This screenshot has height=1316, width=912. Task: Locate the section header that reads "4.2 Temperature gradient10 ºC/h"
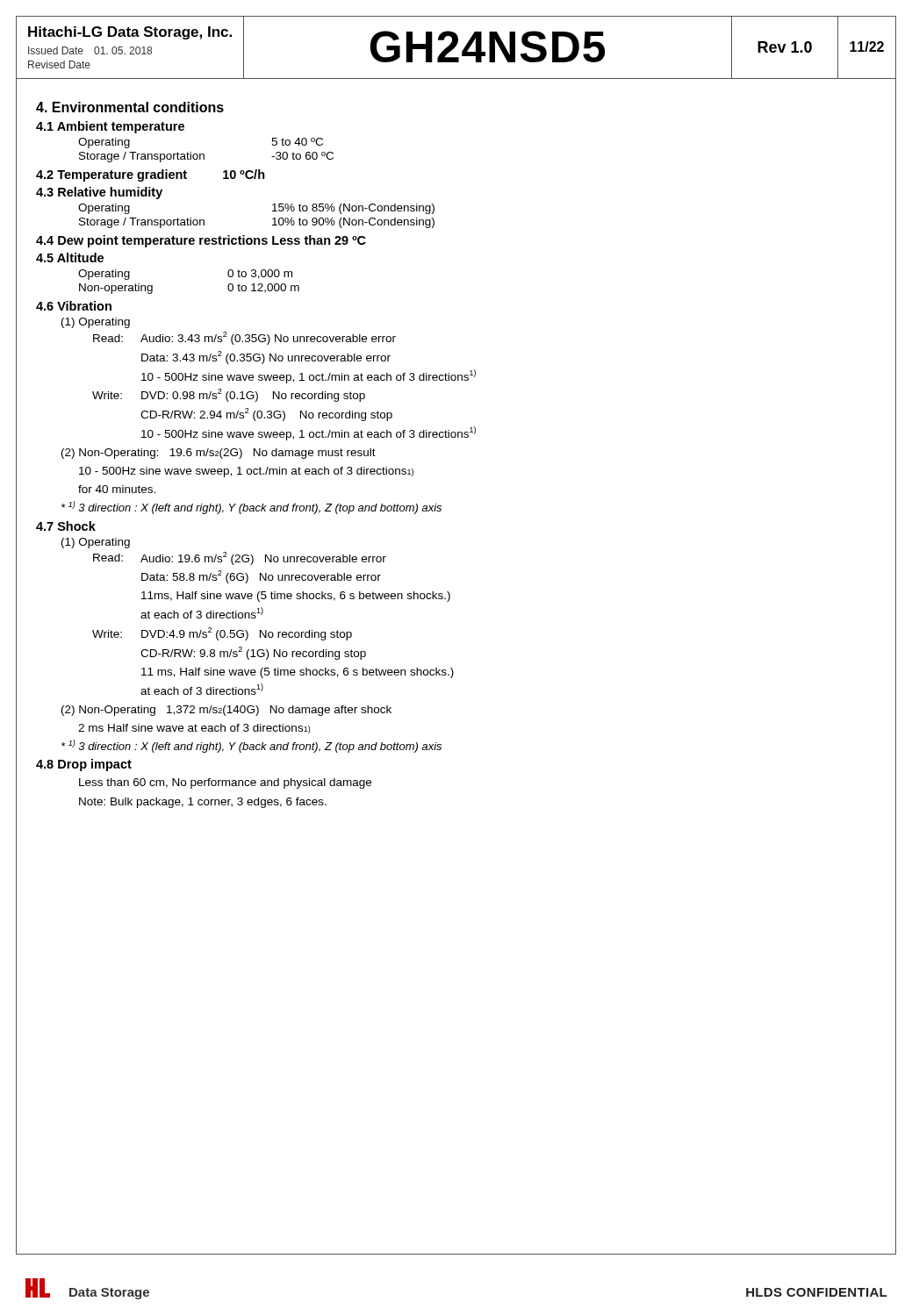[x=151, y=175]
